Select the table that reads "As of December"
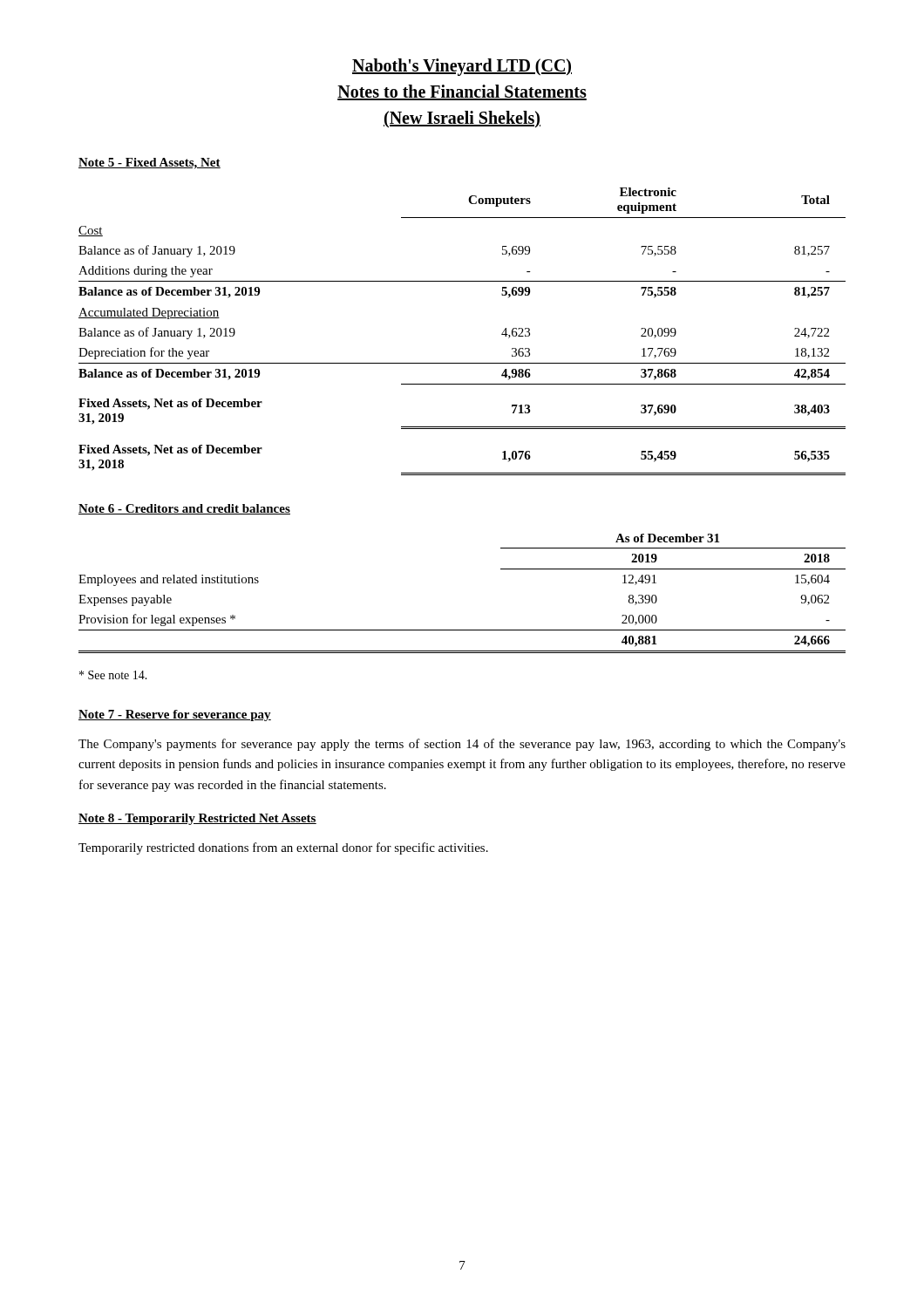924x1308 pixels. pos(462,591)
